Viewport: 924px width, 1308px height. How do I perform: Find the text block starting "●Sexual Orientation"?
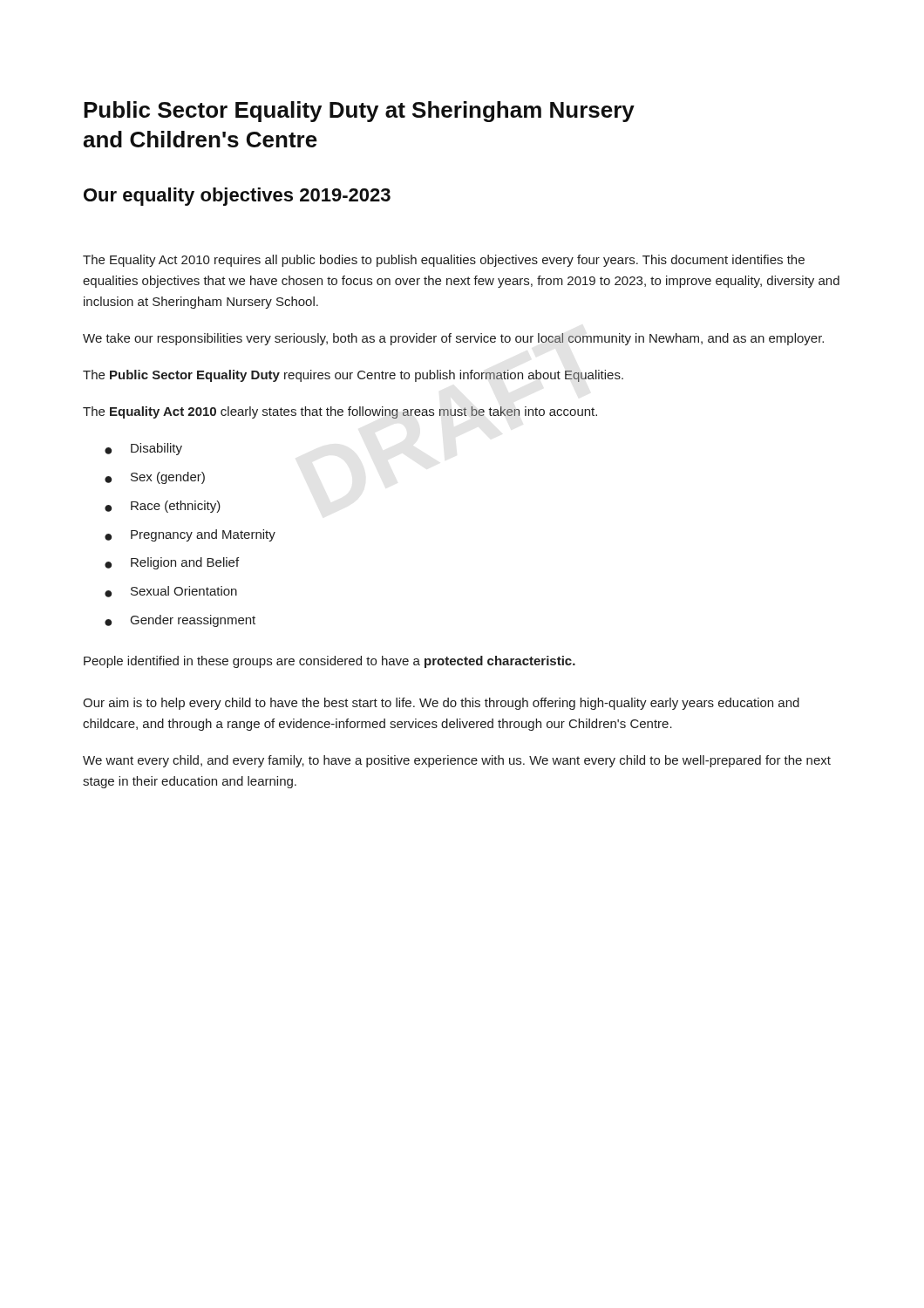click(x=171, y=593)
